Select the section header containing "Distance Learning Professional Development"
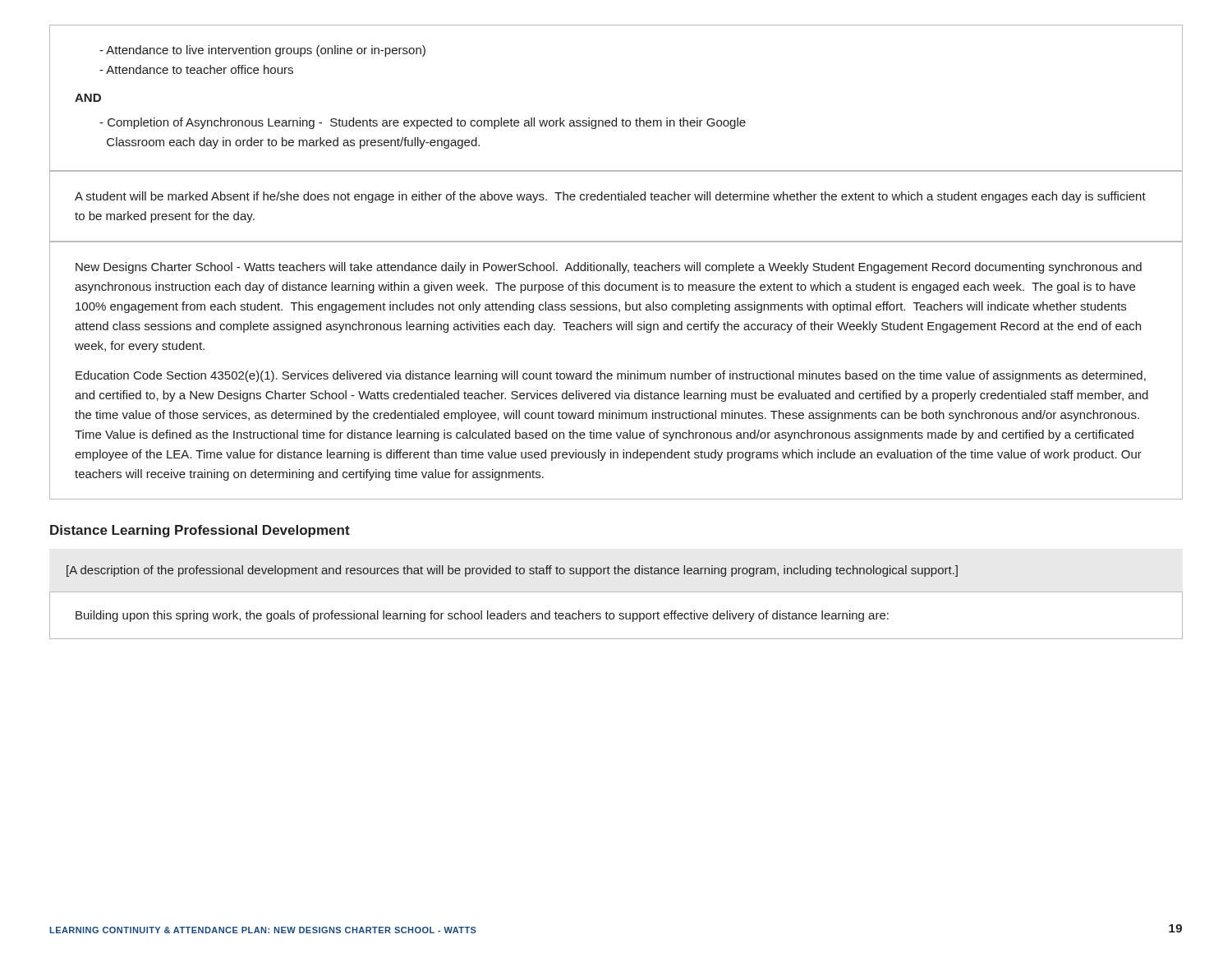 199,530
